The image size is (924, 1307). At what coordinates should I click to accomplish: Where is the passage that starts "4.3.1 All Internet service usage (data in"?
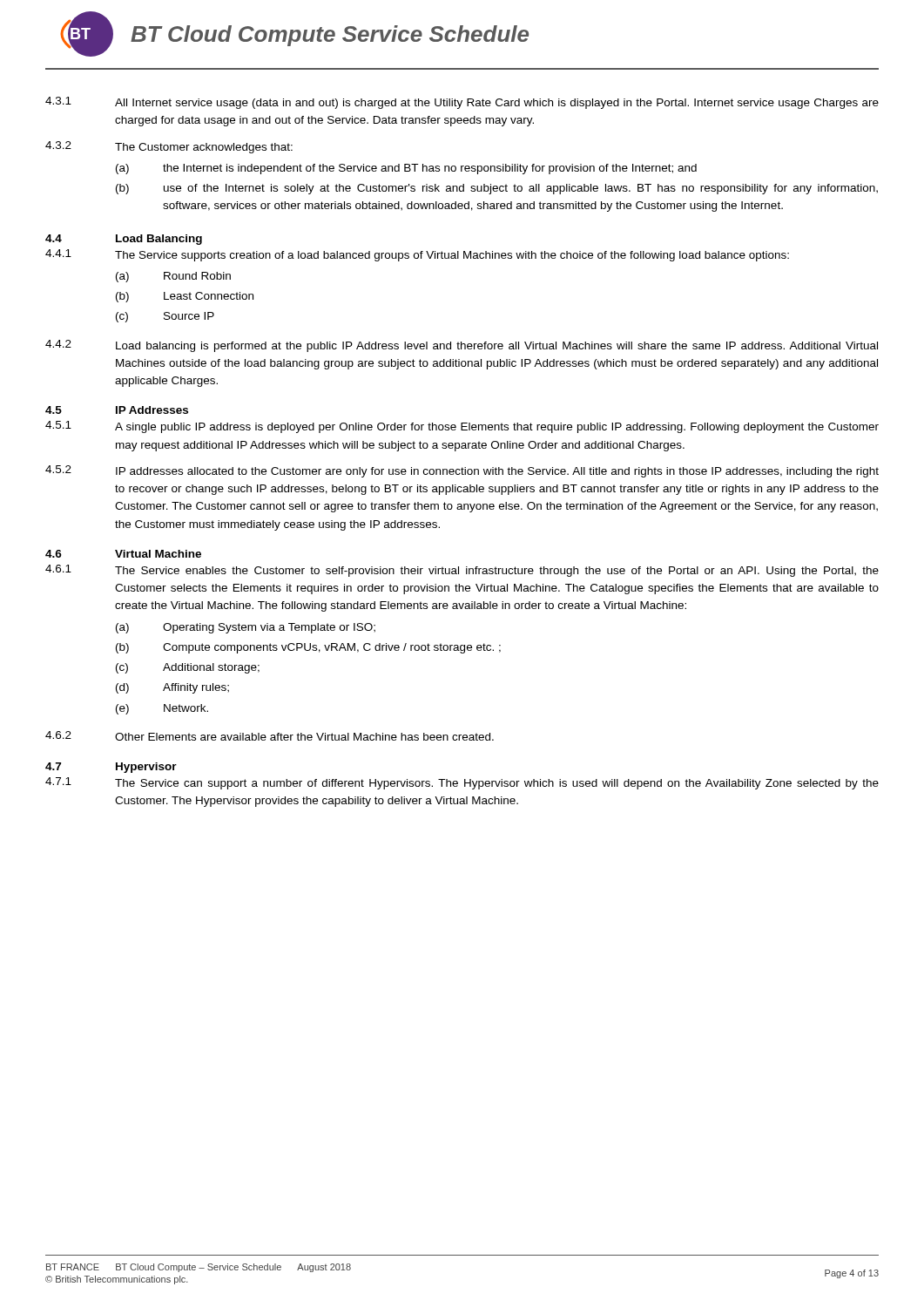[x=462, y=112]
